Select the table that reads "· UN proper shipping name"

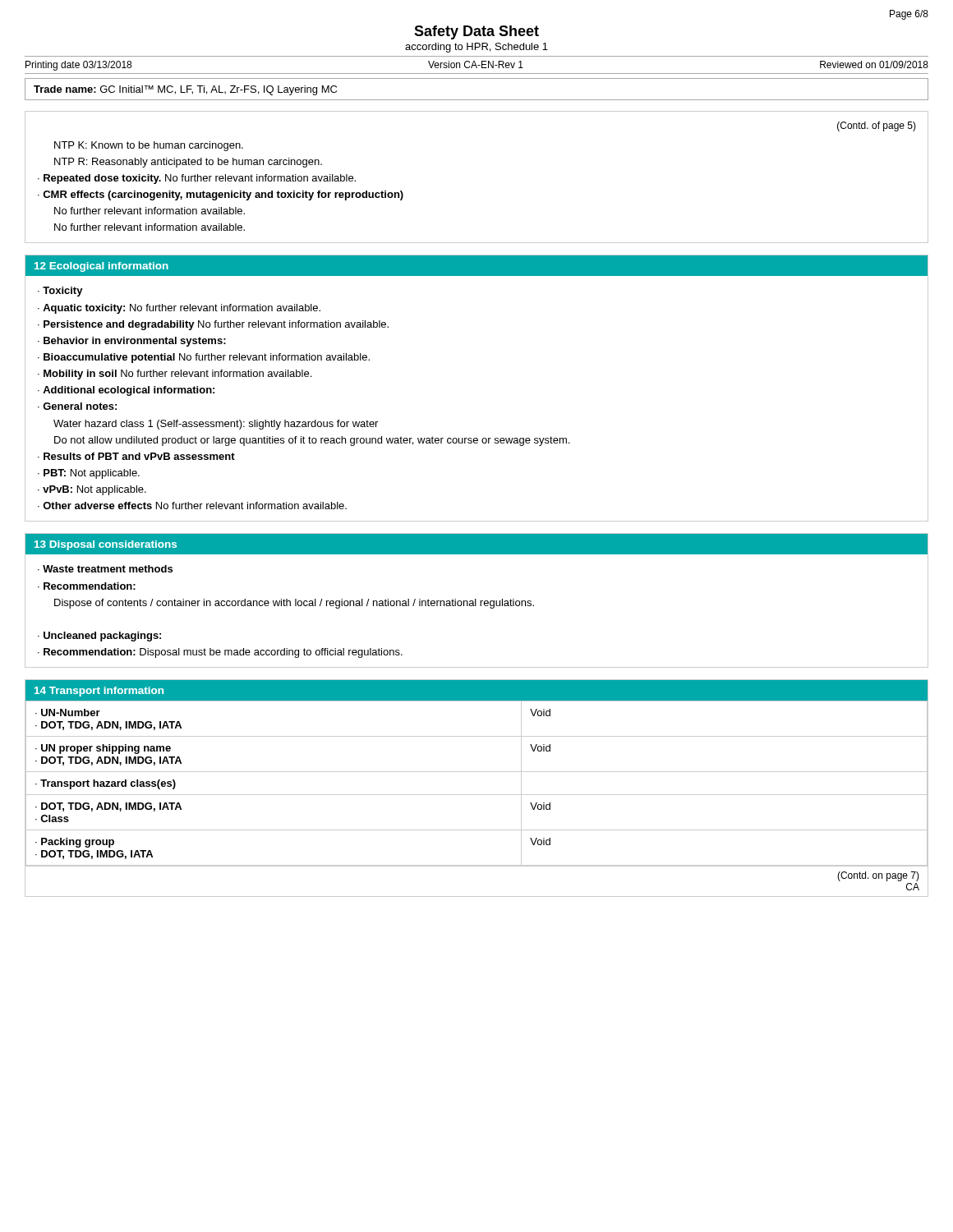pos(476,783)
